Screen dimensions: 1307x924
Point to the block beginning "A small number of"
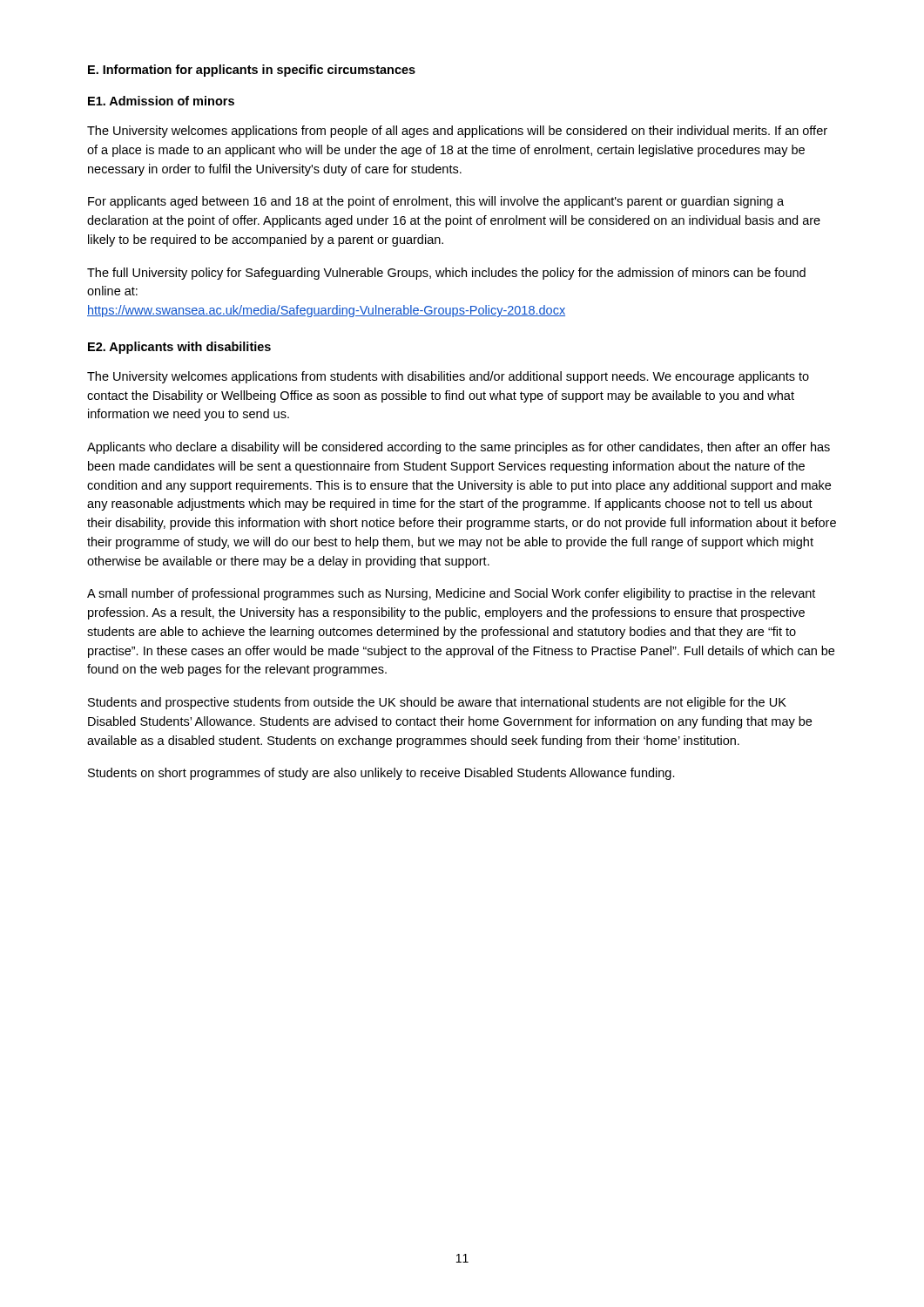click(x=461, y=631)
